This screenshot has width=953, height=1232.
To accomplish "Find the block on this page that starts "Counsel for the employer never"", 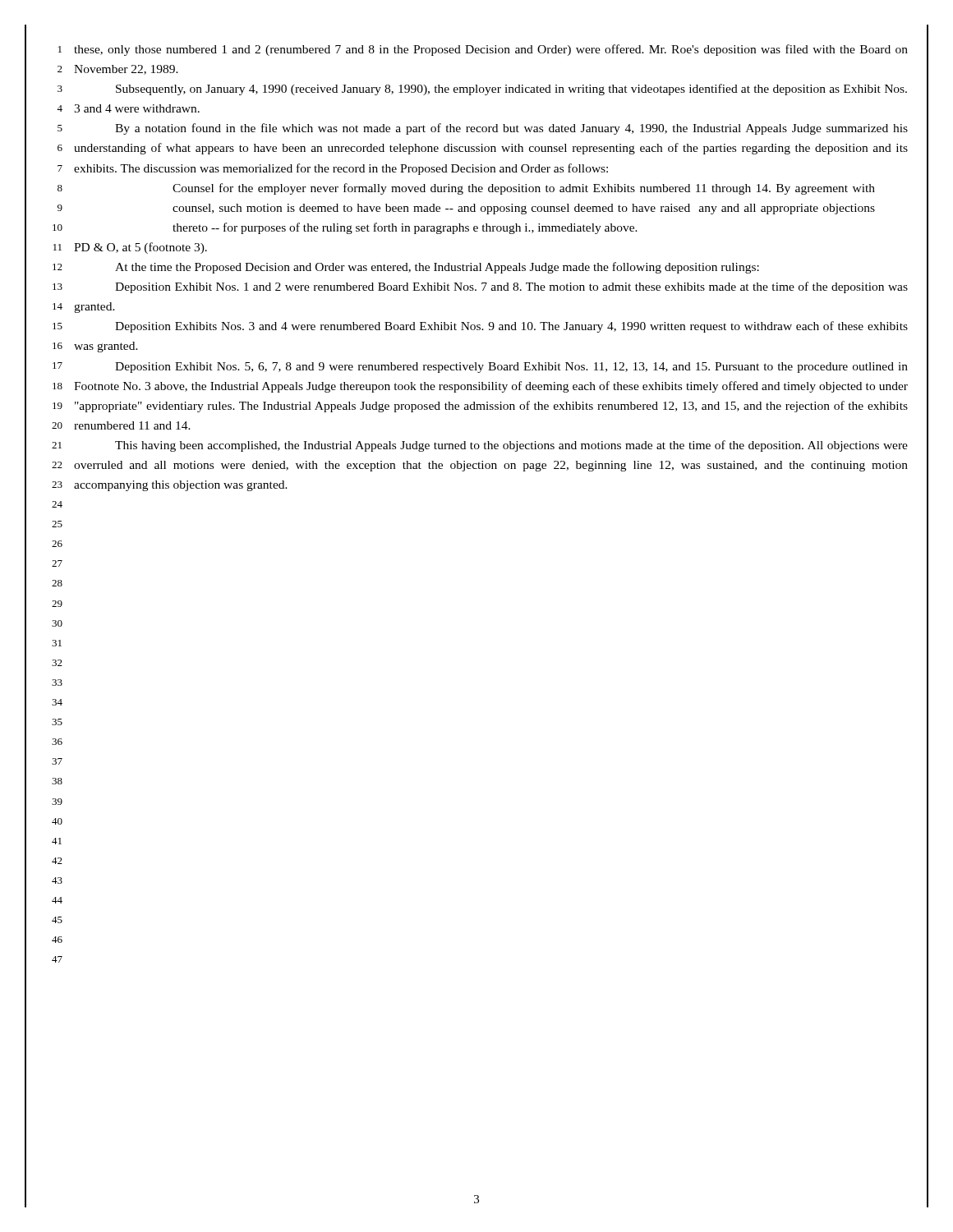I will pyautogui.click(x=524, y=207).
